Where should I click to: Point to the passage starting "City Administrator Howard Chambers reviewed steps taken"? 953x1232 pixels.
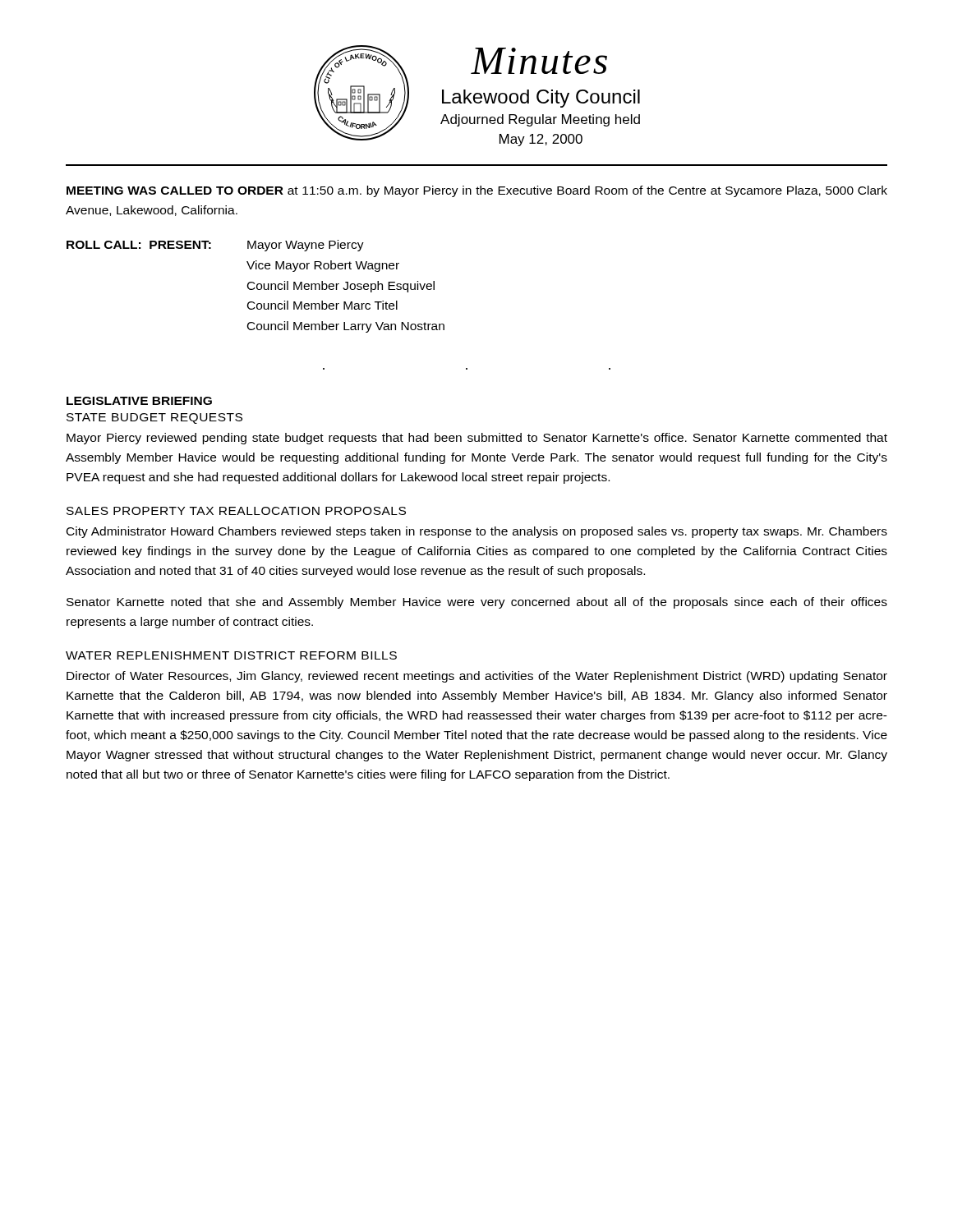pyautogui.click(x=476, y=551)
